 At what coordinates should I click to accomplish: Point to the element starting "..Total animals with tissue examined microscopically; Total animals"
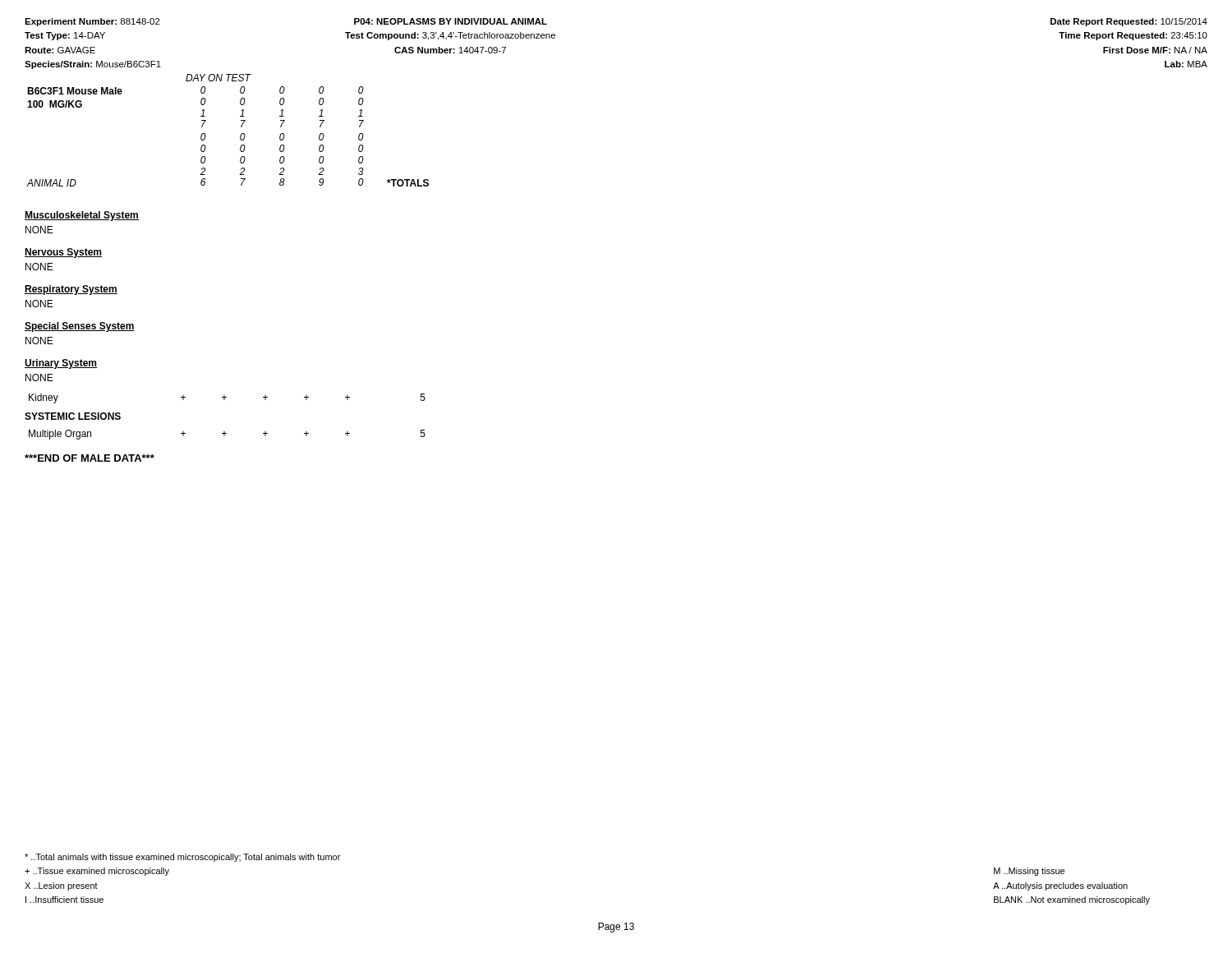(x=182, y=858)
